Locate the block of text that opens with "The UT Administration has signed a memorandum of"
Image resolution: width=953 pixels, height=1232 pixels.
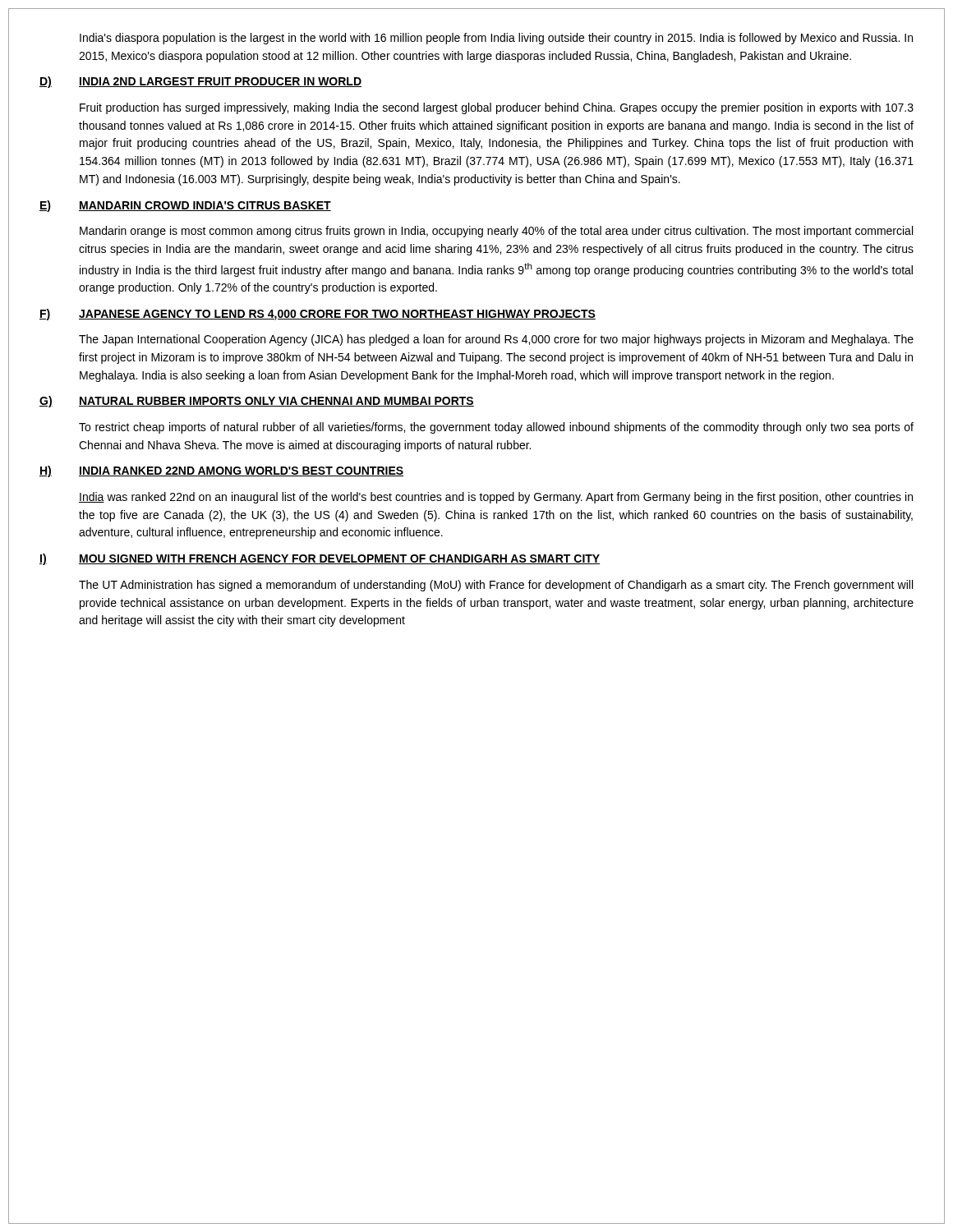pos(496,602)
